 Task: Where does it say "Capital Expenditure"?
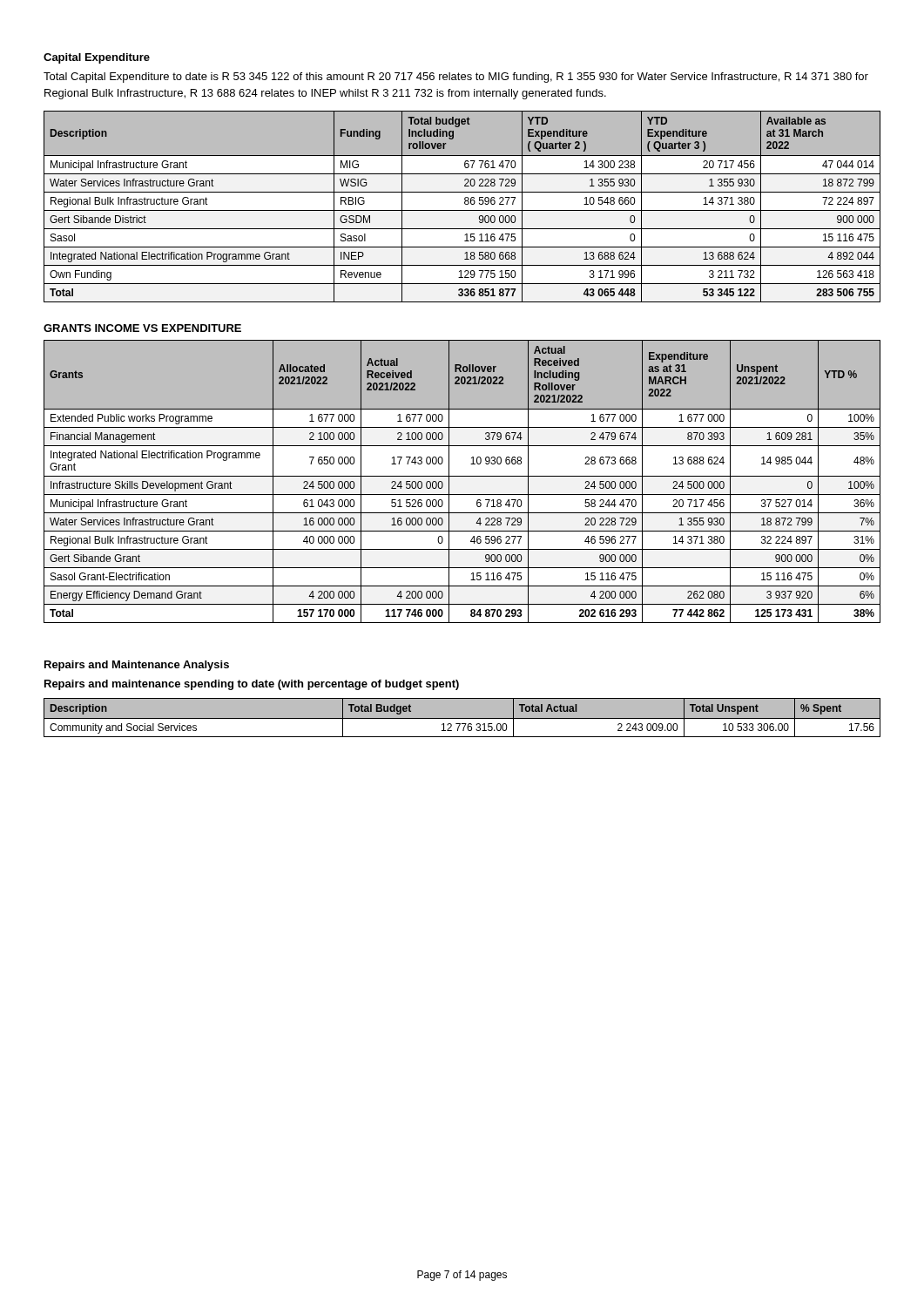[97, 57]
